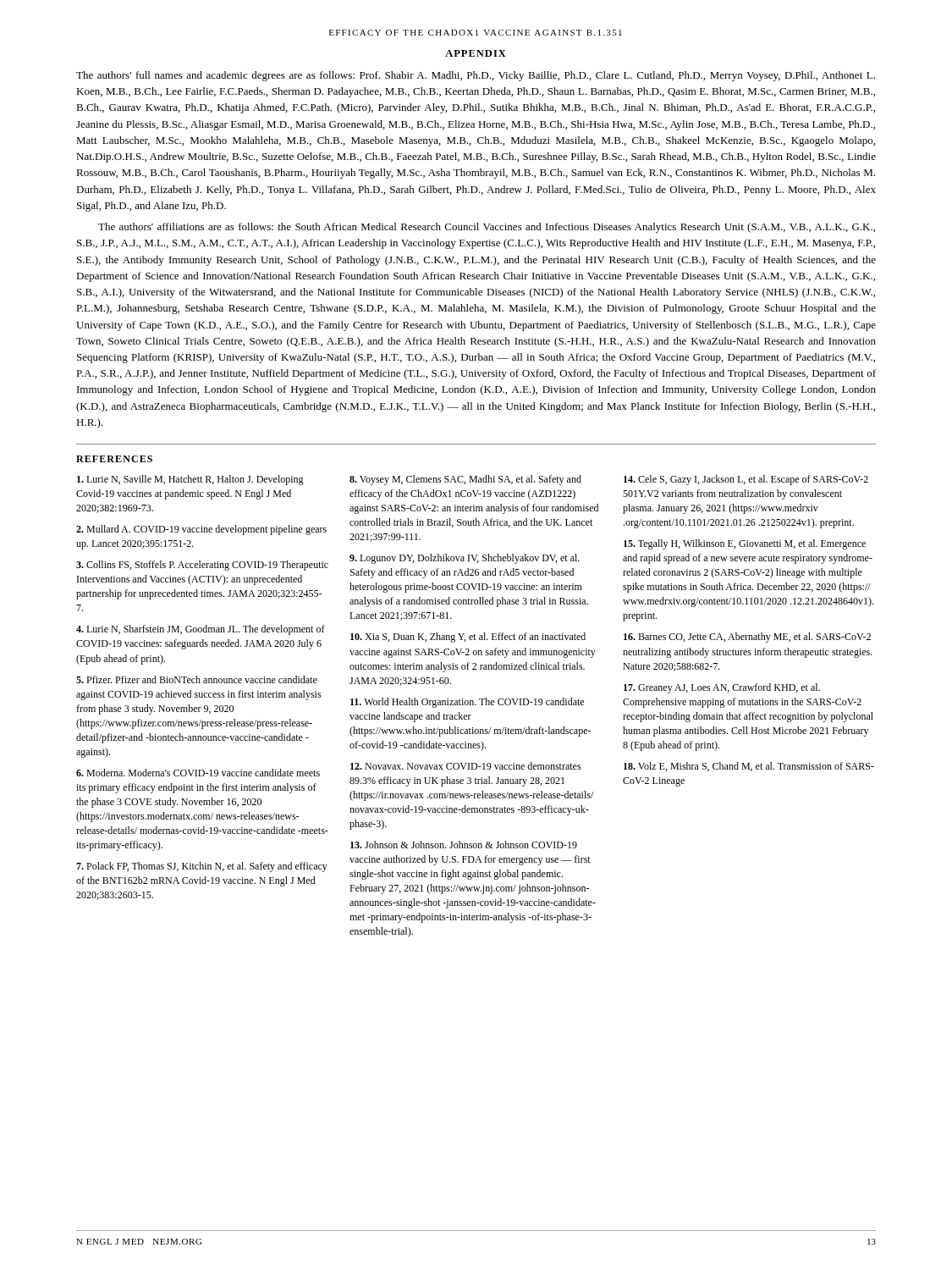Locate the list item that says "6. Moderna. Moderna's COVID-19 vaccine candidate meets"
The height and width of the screenshot is (1270, 952).
coord(202,809)
